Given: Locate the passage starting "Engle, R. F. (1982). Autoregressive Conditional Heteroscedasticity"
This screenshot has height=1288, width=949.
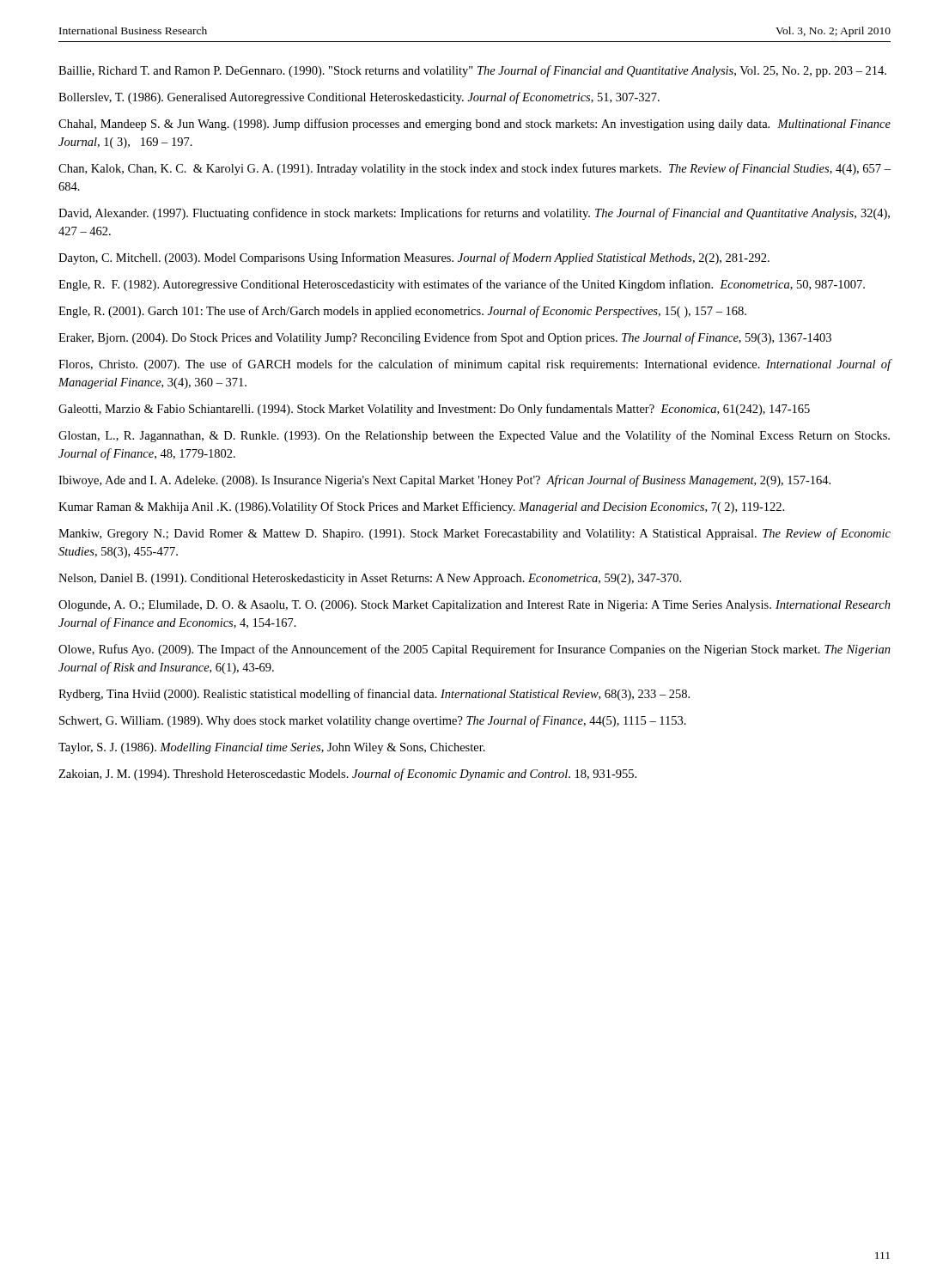Looking at the screenshot, I should point(462,284).
